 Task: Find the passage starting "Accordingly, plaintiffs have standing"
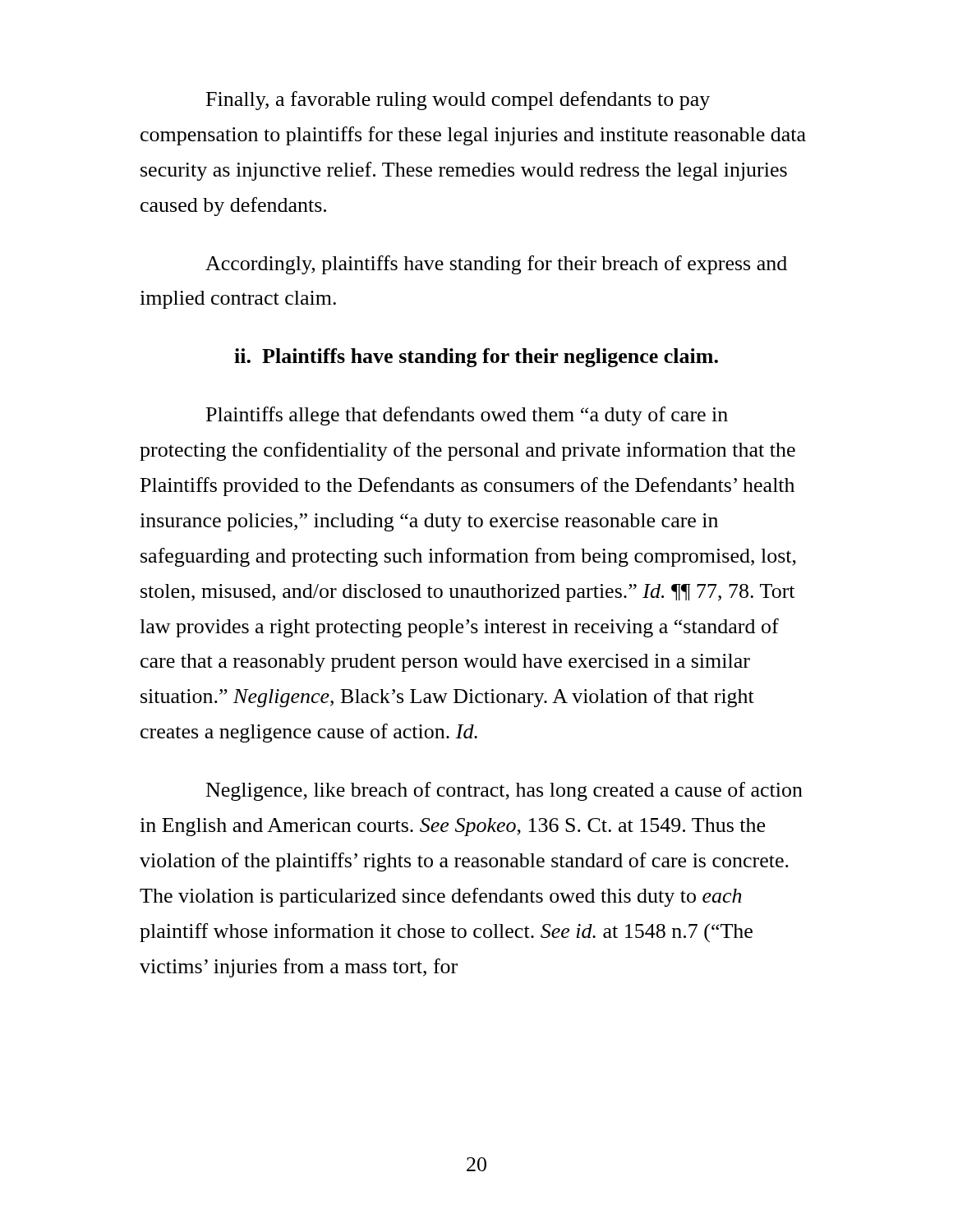click(476, 281)
